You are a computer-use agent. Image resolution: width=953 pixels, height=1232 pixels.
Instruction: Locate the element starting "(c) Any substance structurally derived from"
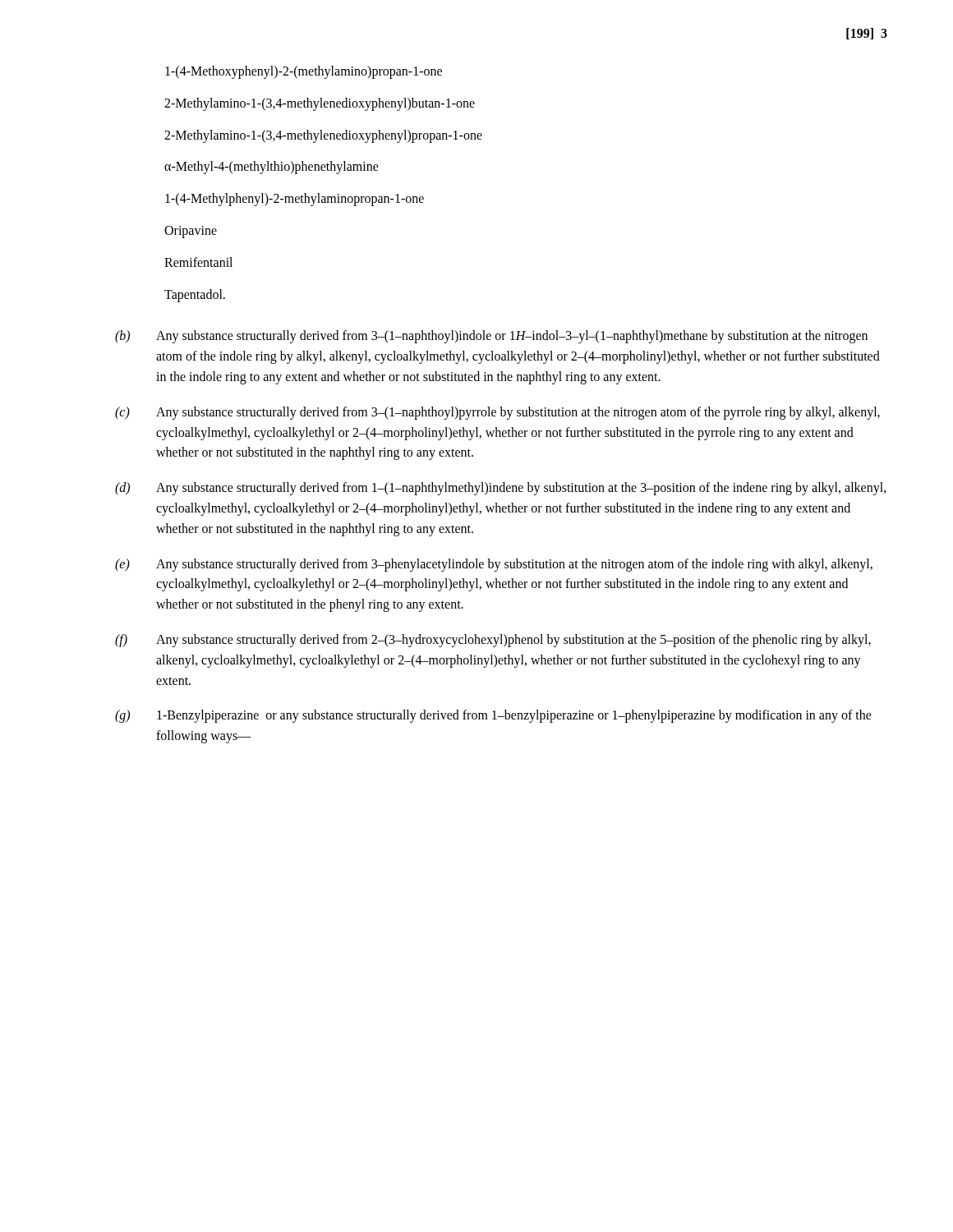coord(501,433)
